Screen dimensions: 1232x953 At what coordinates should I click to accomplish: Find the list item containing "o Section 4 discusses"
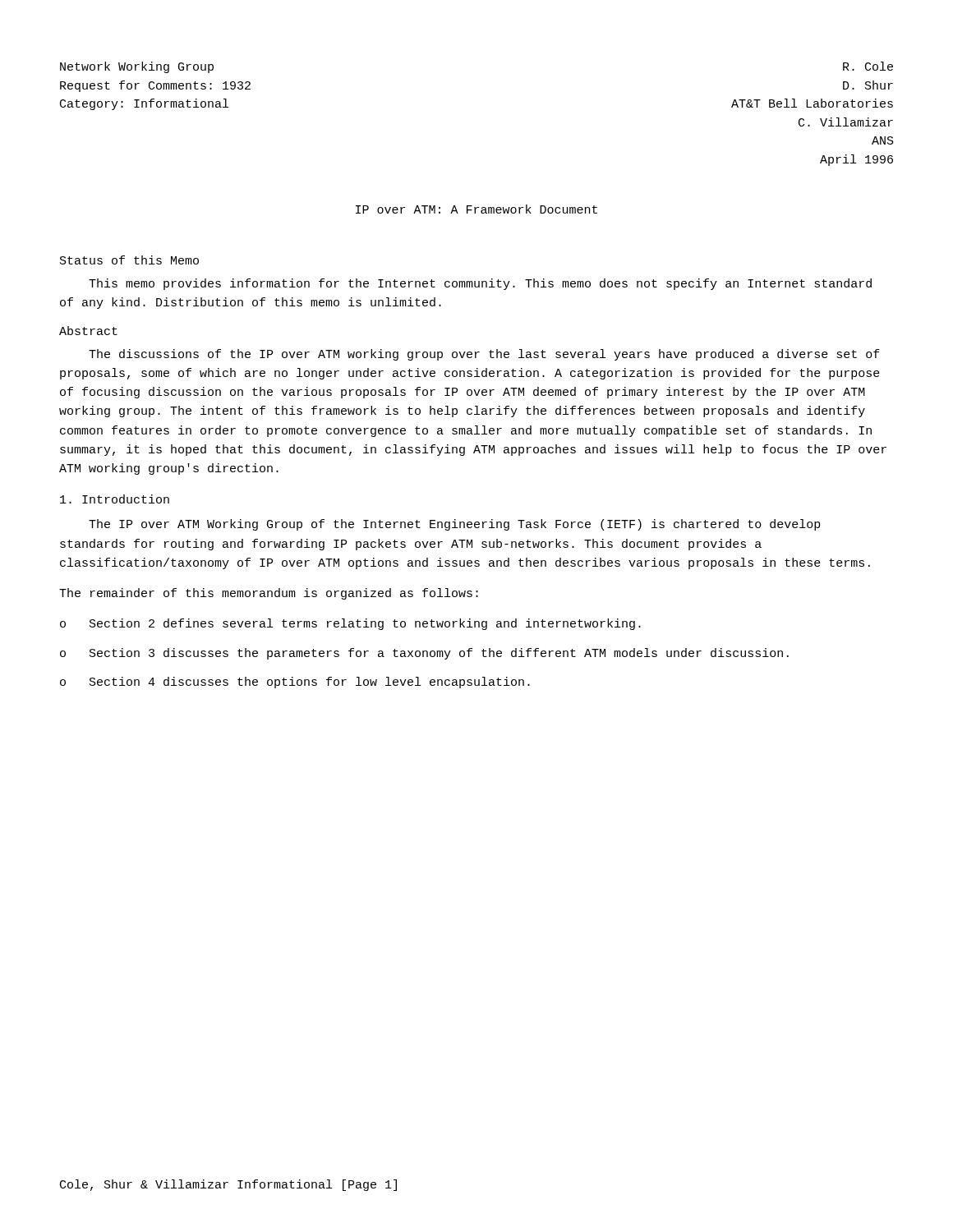[476, 683]
